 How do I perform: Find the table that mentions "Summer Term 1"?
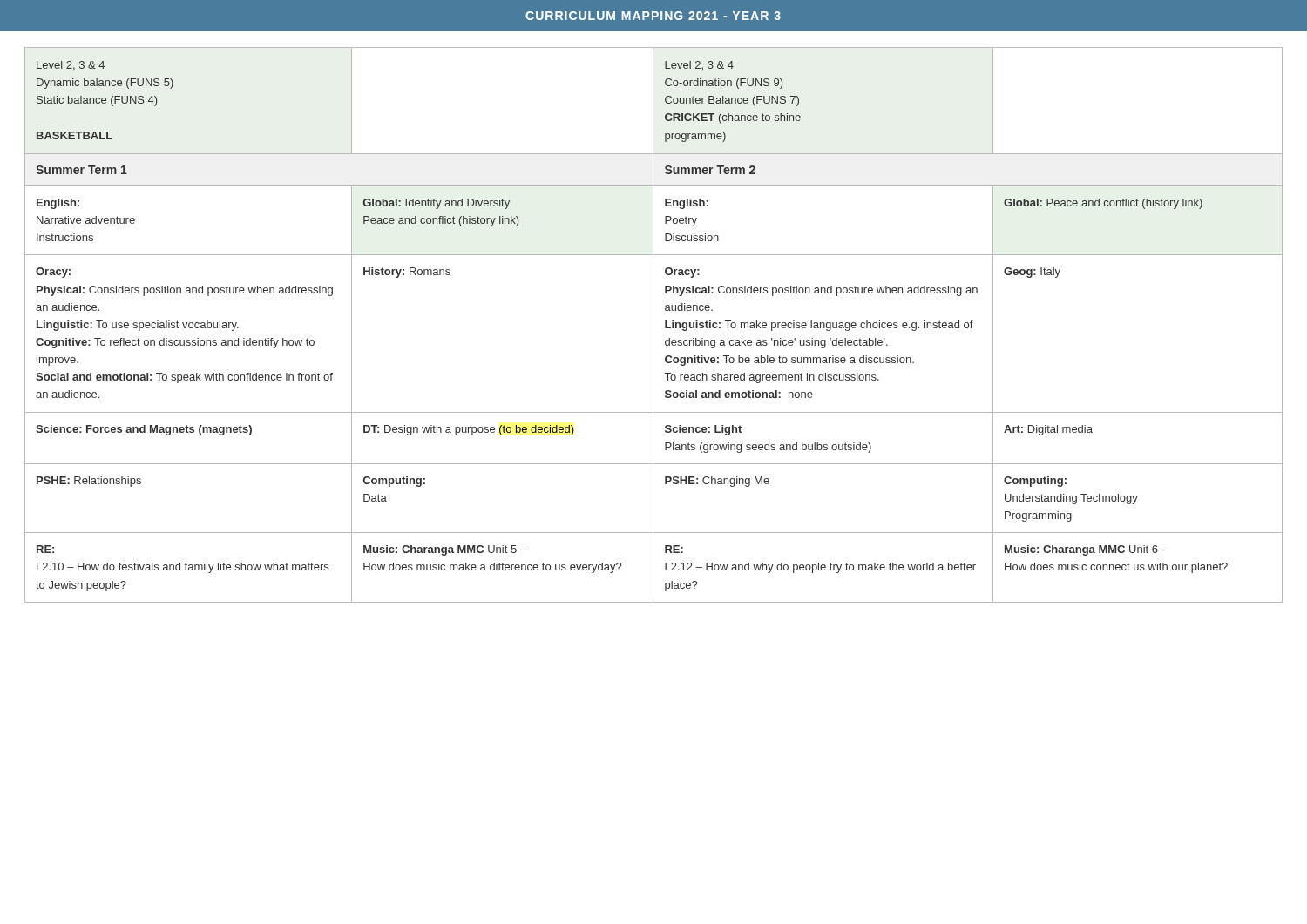654,325
